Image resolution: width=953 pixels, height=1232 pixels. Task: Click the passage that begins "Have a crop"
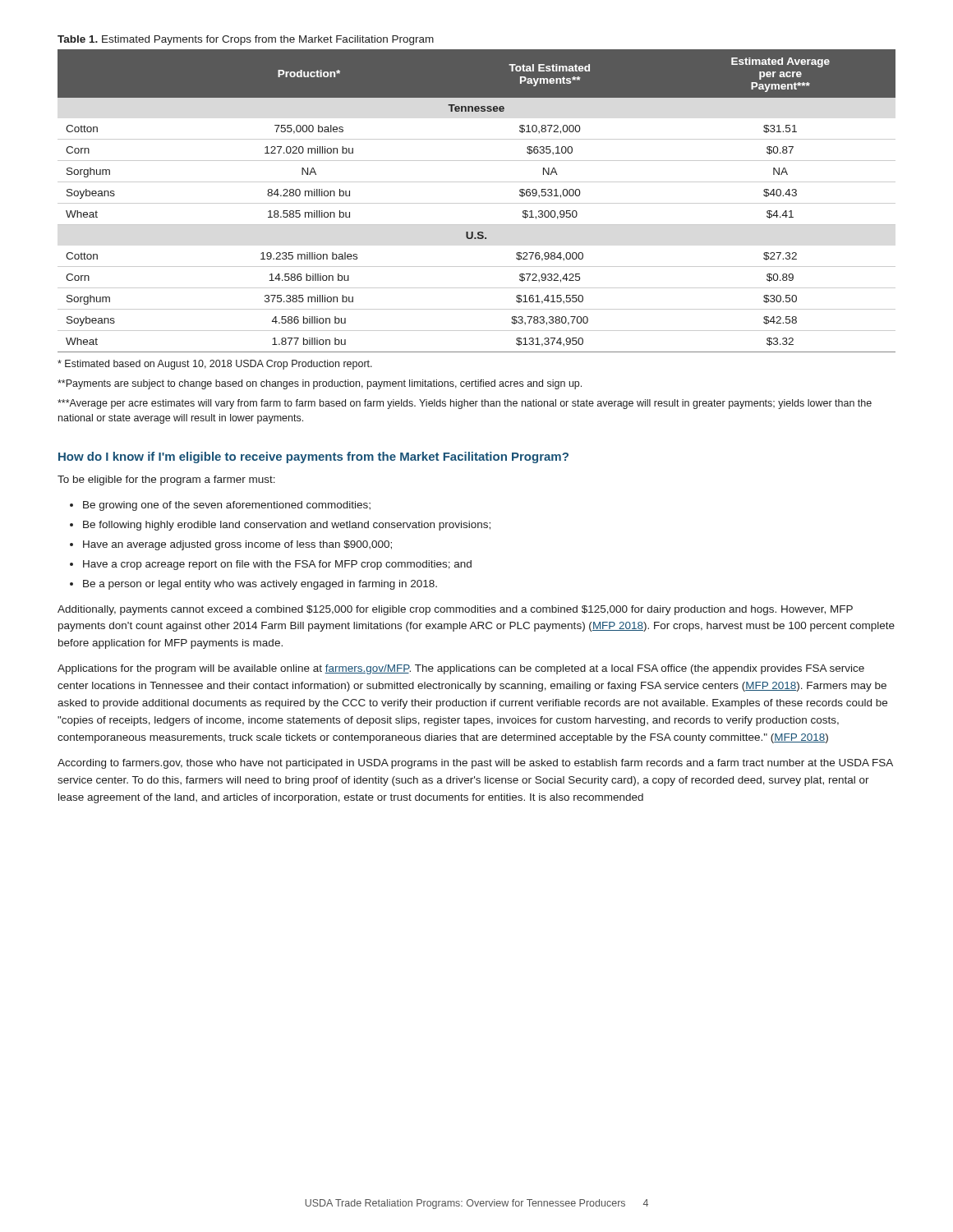[x=277, y=564]
